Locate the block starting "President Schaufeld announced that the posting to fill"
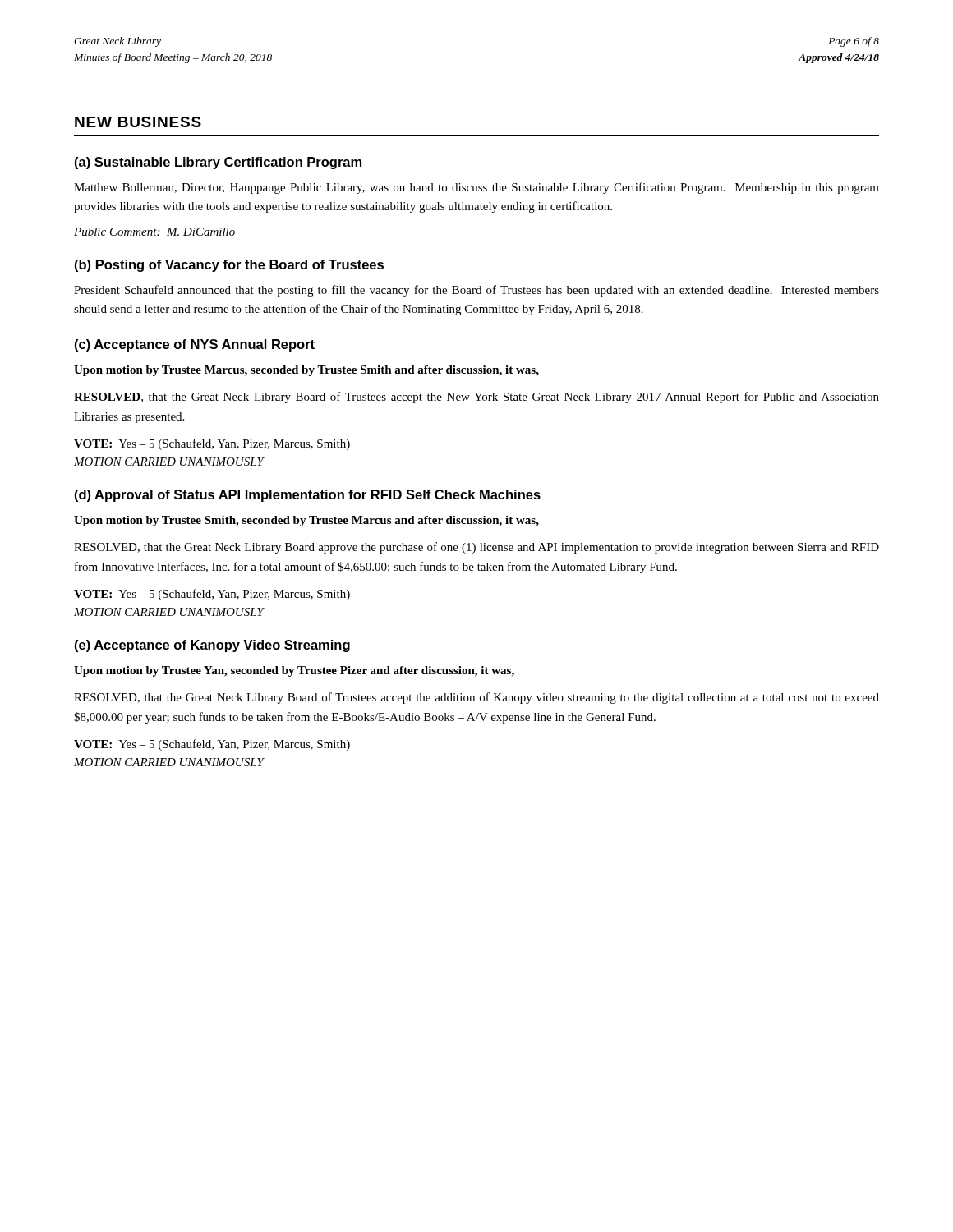The height and width of the screenshot is (1232, 953). 476,299
